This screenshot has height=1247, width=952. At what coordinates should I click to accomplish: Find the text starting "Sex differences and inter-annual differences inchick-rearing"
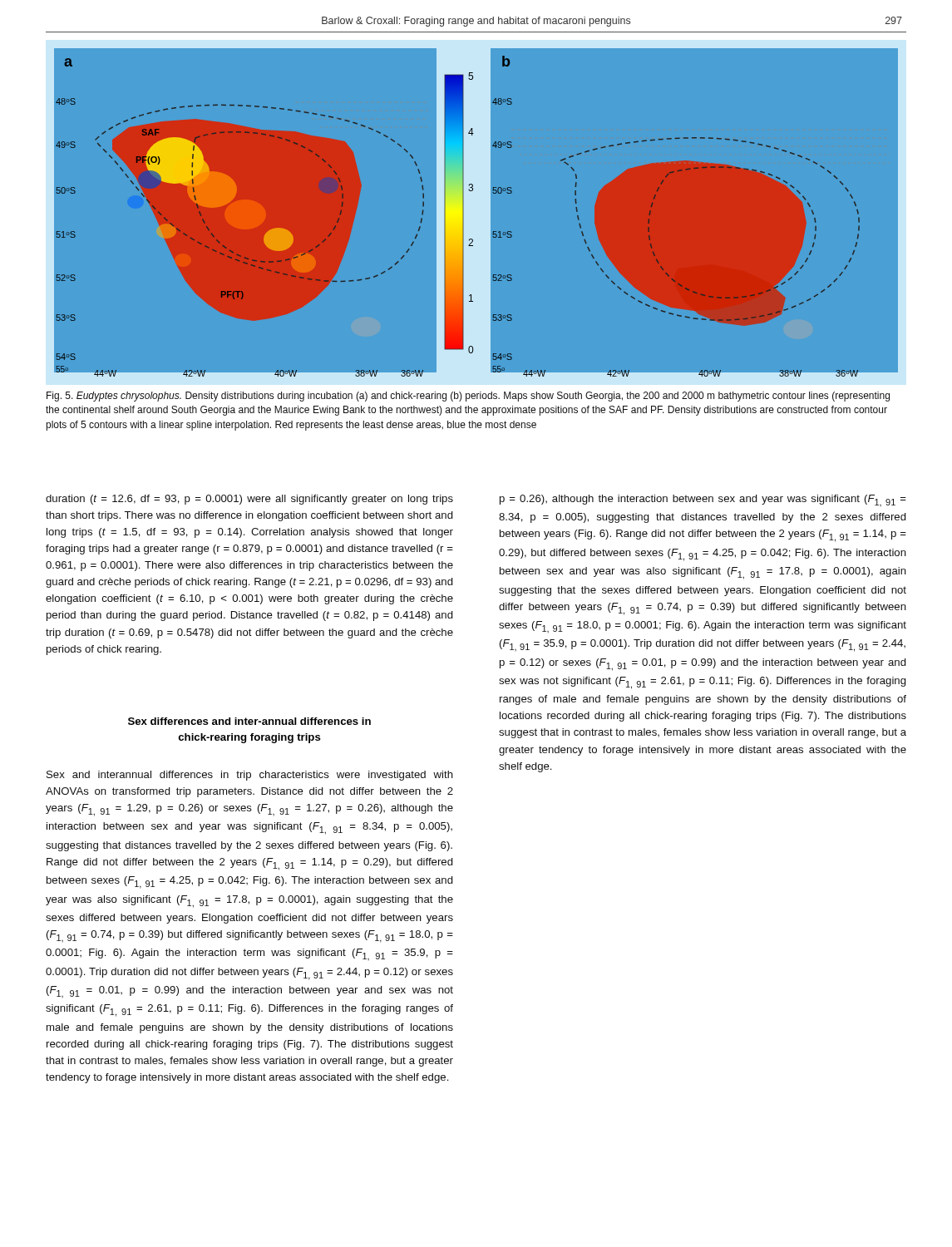click(x=249, y=729)
